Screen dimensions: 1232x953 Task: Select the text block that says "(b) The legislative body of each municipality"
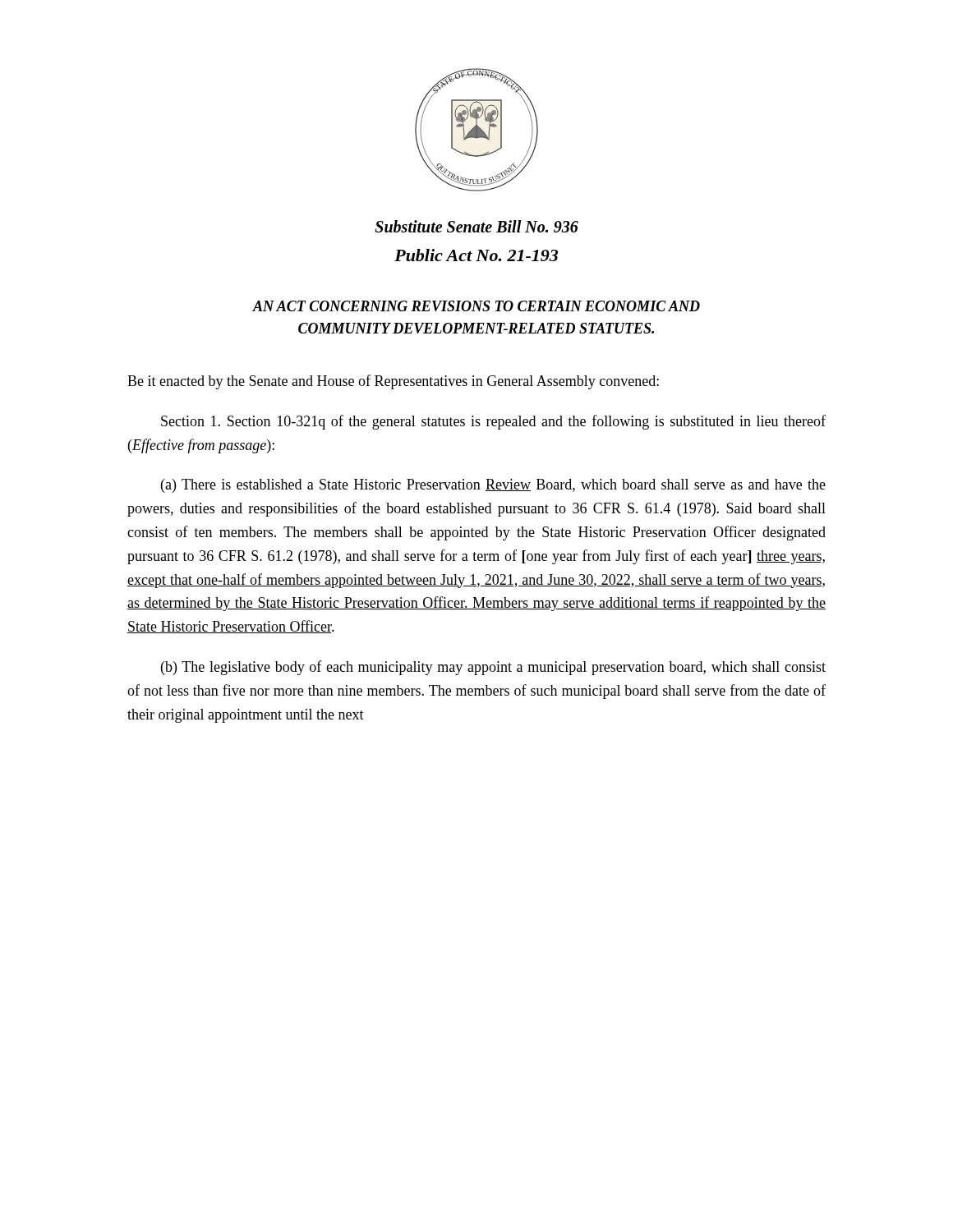click(476, 691)
